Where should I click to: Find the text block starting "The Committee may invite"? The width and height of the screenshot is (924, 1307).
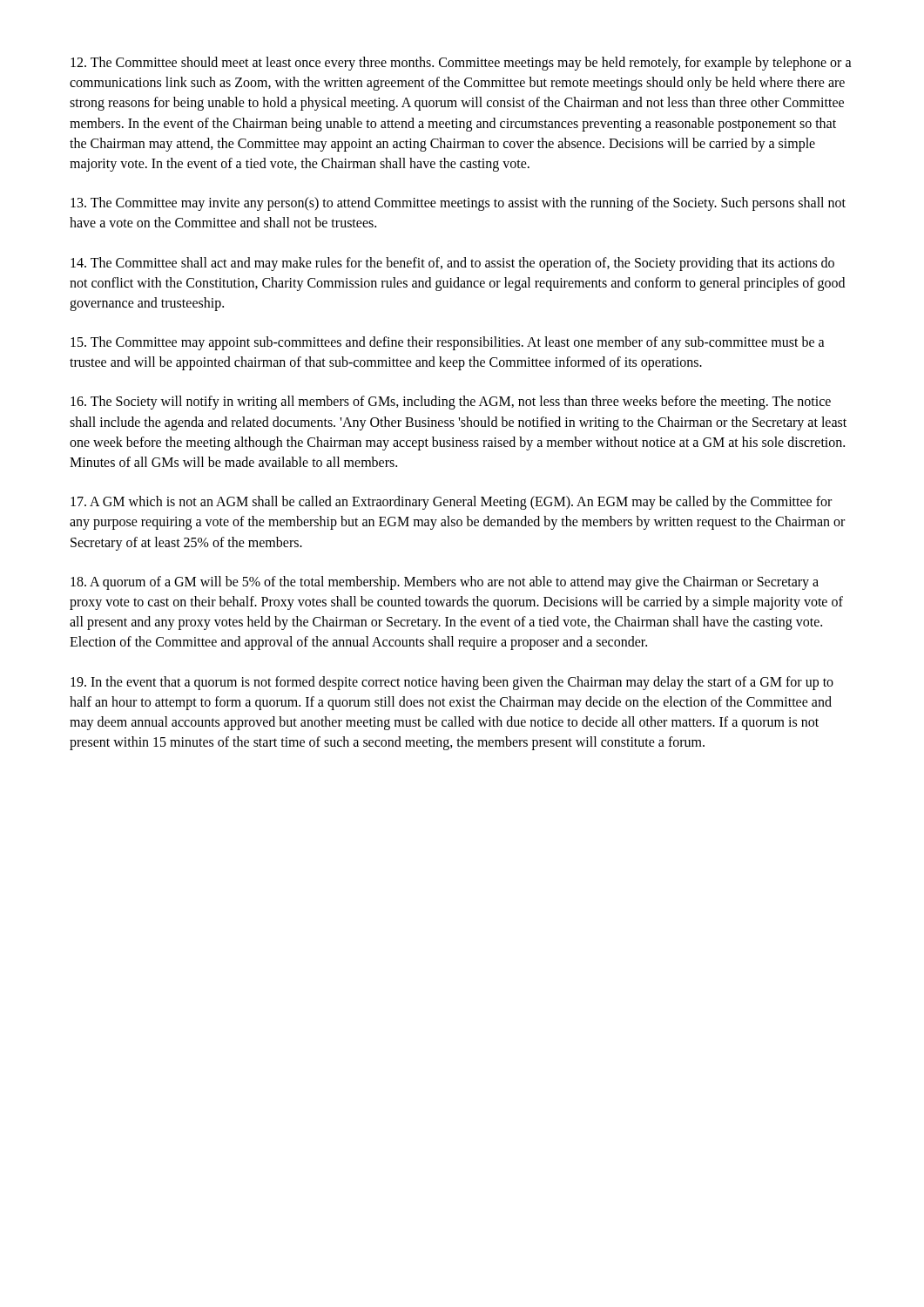coord(458,213)
